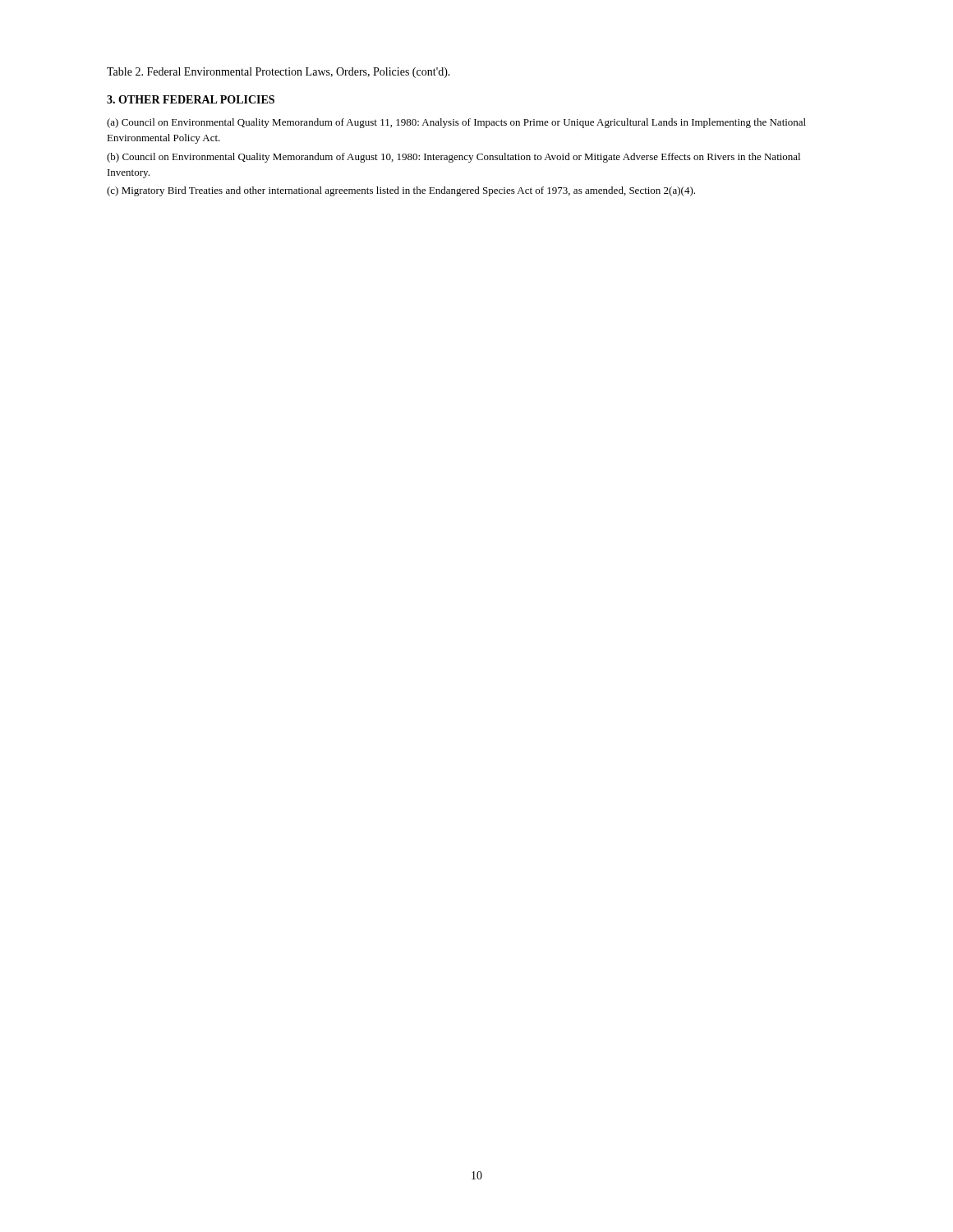The image size is (953, 1232).
Task: Locate the region starting "(a) Council on Environmental Quality Memorandum of"
Action: click(x=456, y=130)
